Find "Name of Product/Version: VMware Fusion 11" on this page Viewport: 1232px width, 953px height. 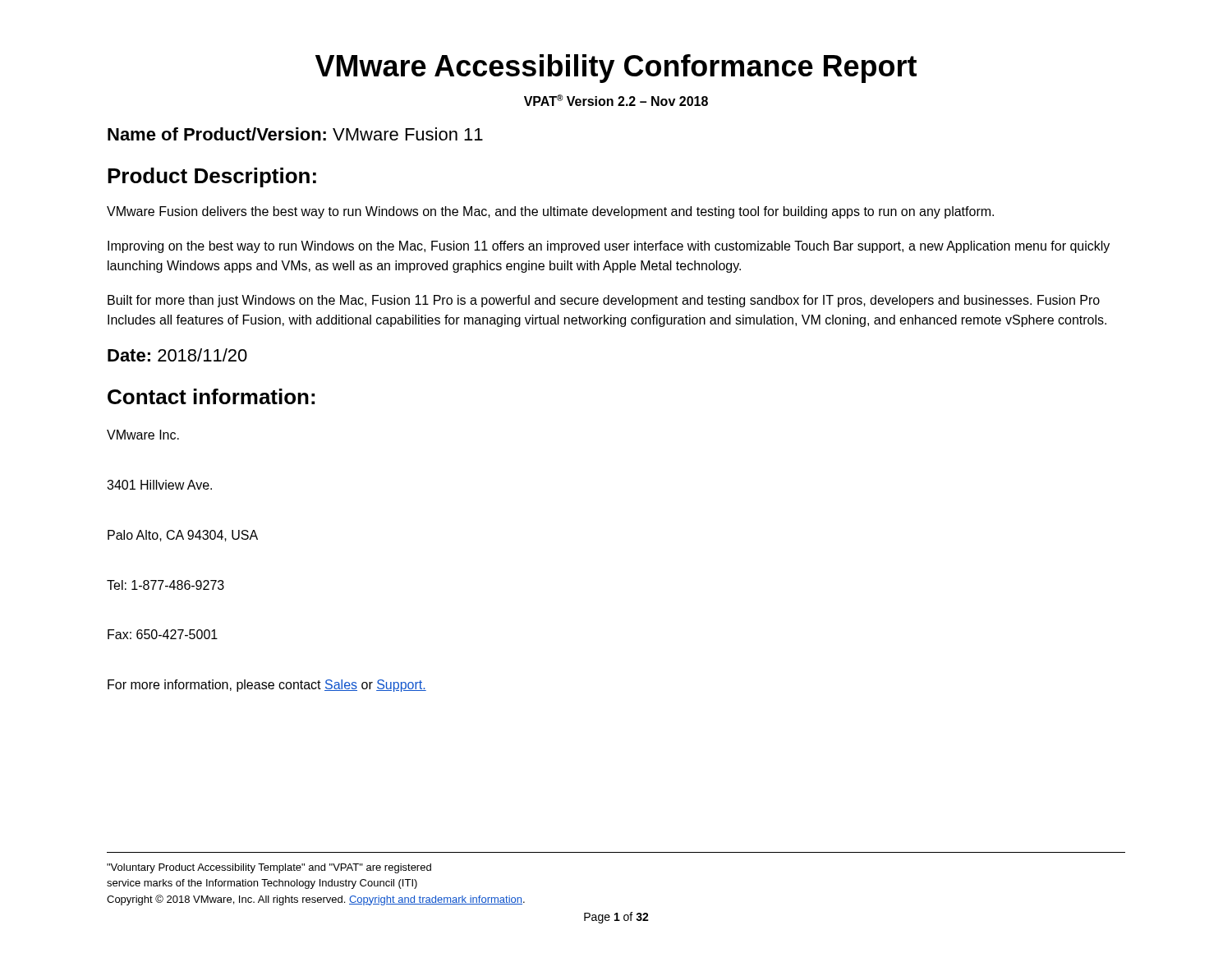point(295,135)
